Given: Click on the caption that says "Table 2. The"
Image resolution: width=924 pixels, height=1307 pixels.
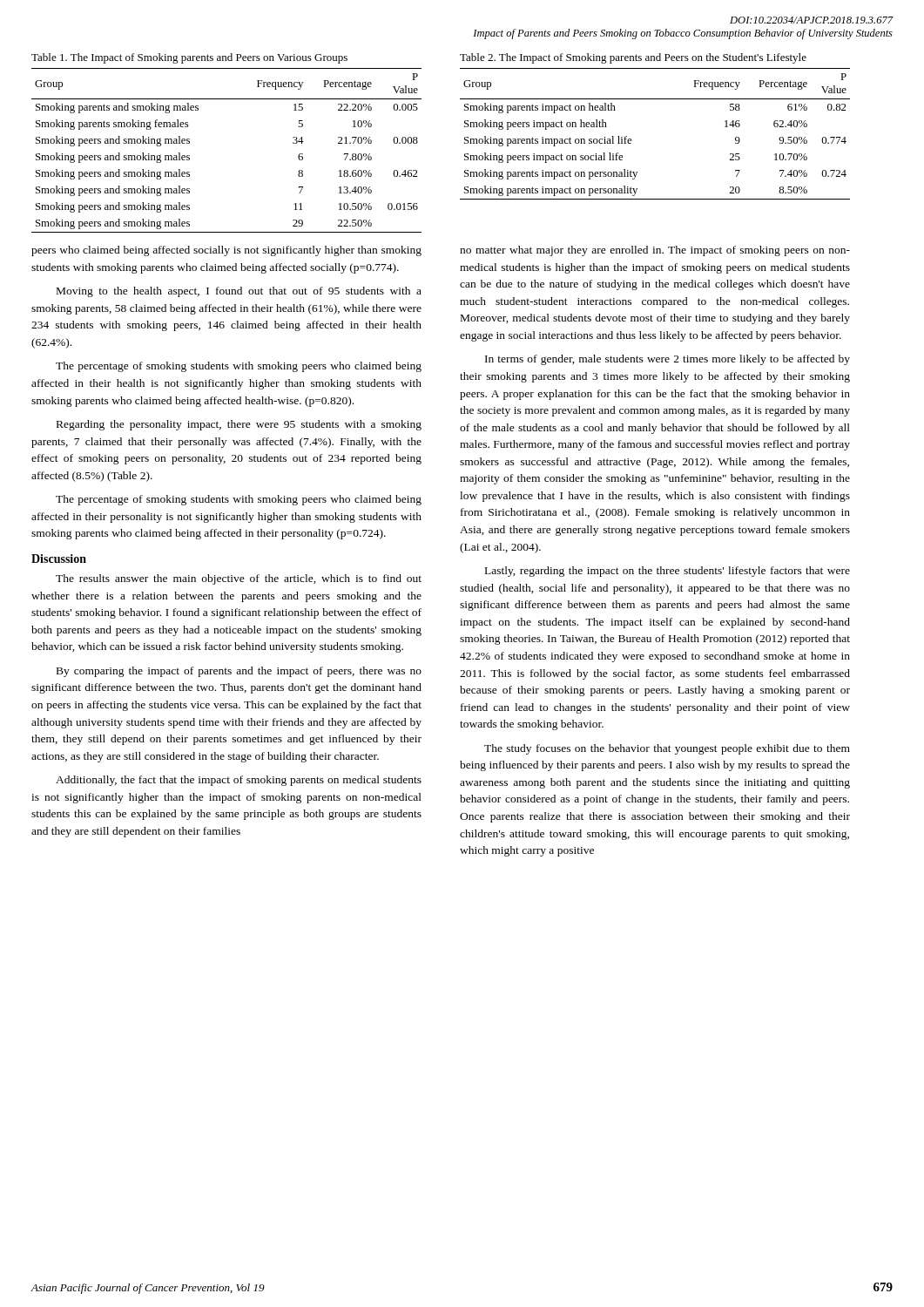Looking at the screenshot, I should click(633, 57).
